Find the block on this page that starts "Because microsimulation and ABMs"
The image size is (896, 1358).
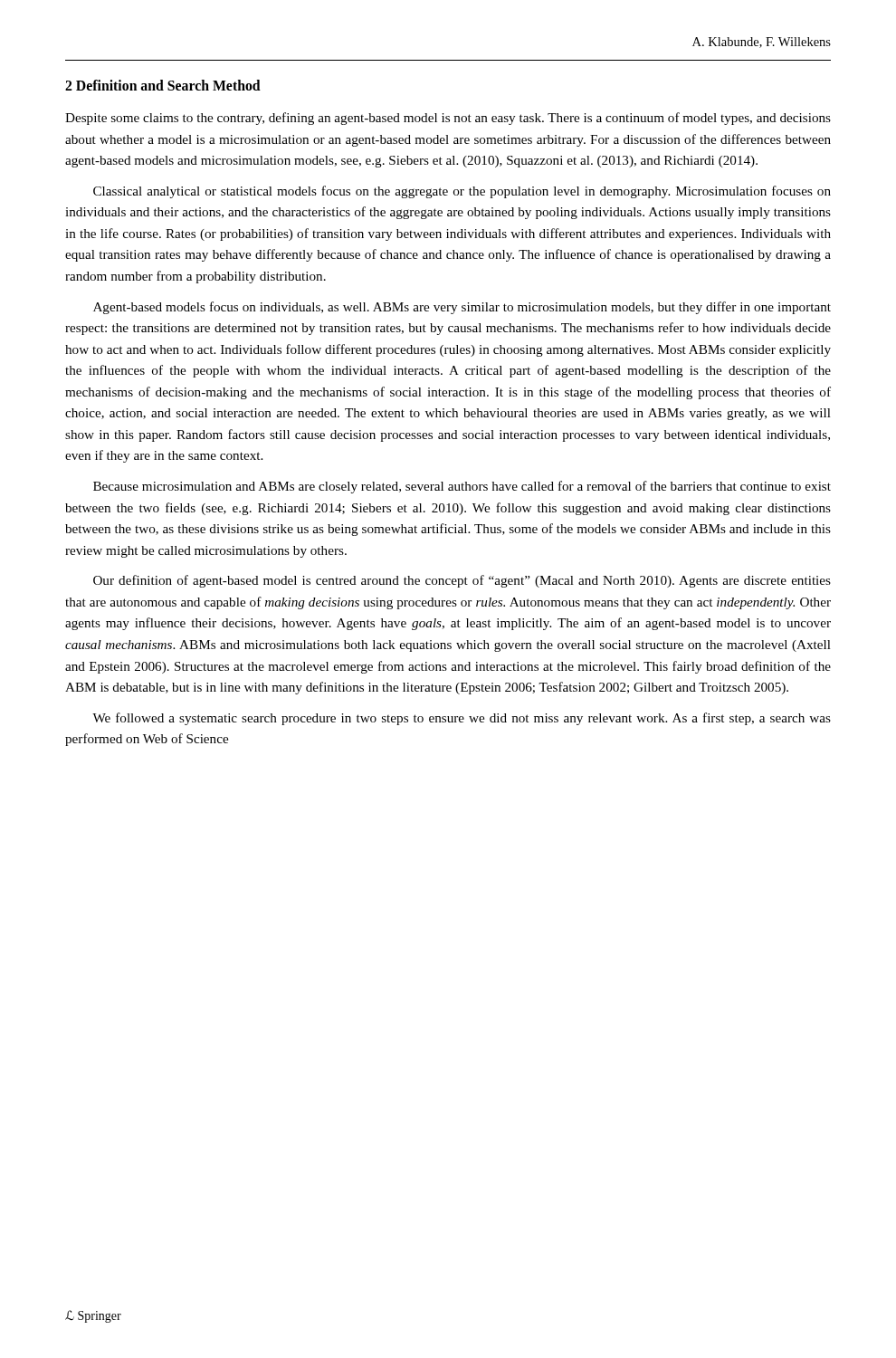click(448, 518)
